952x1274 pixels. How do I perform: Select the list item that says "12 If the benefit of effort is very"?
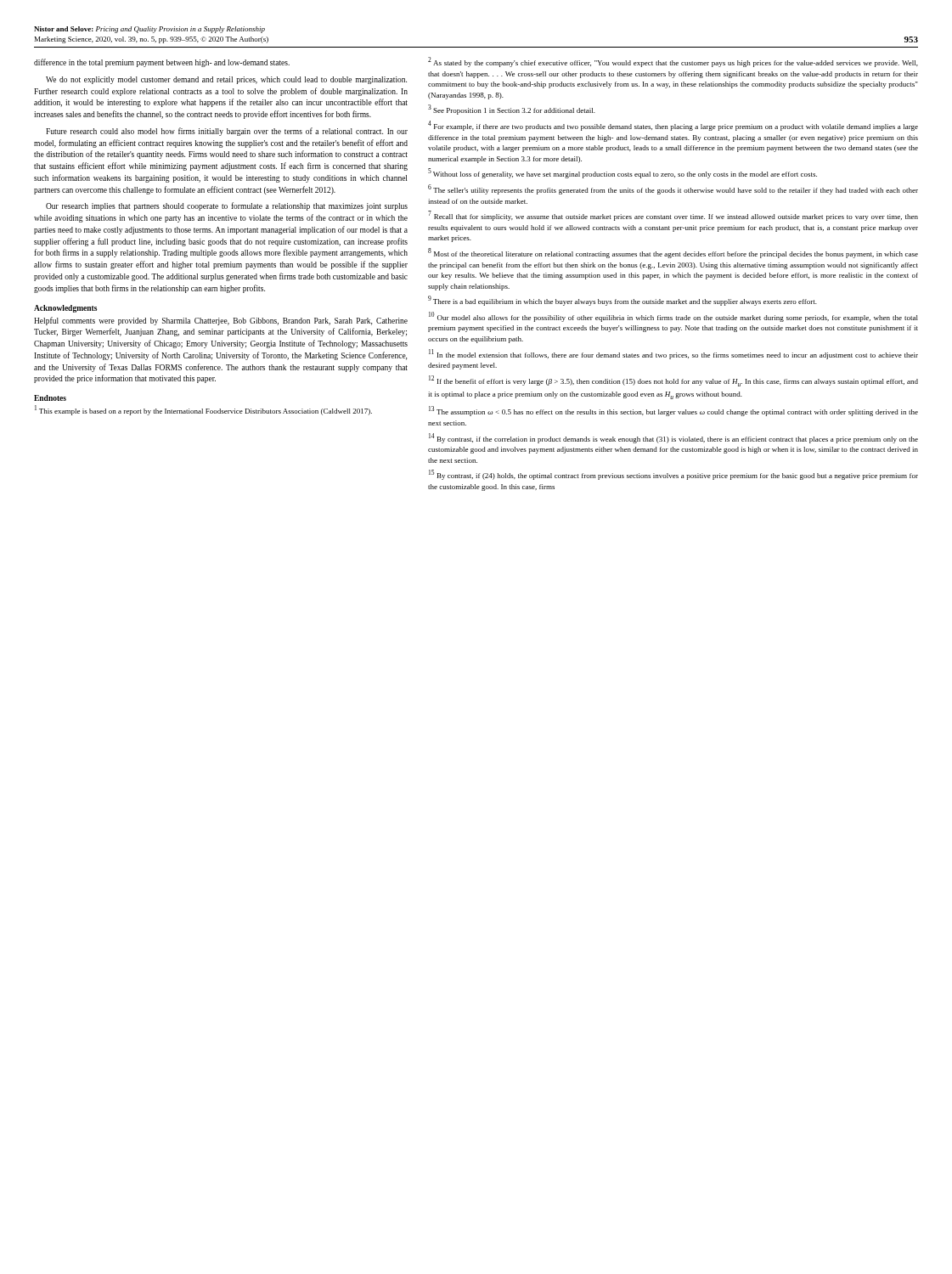(x=673, y=388)
